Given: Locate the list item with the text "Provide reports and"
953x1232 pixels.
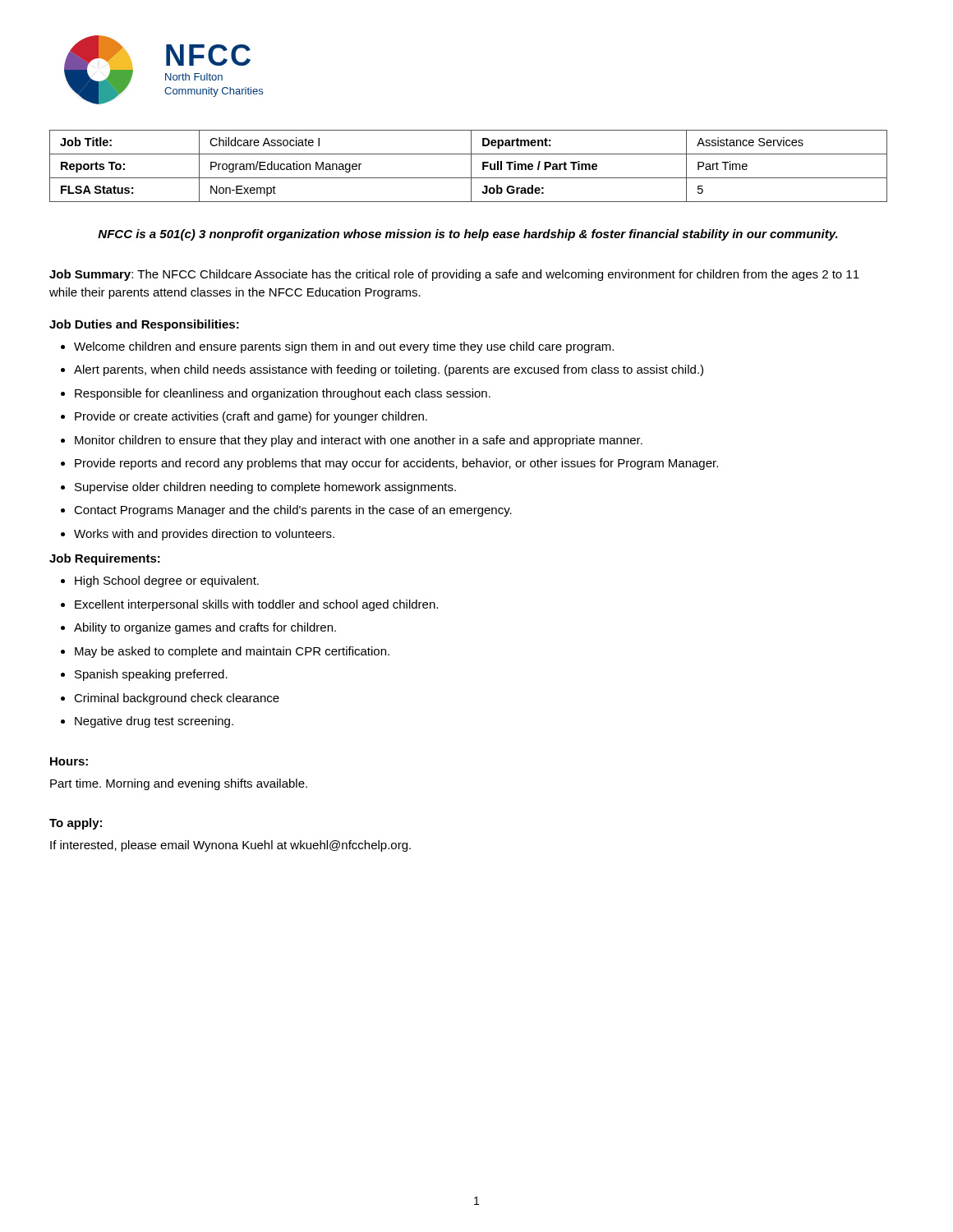Looking at the screenshot, I should coord(481,463).
